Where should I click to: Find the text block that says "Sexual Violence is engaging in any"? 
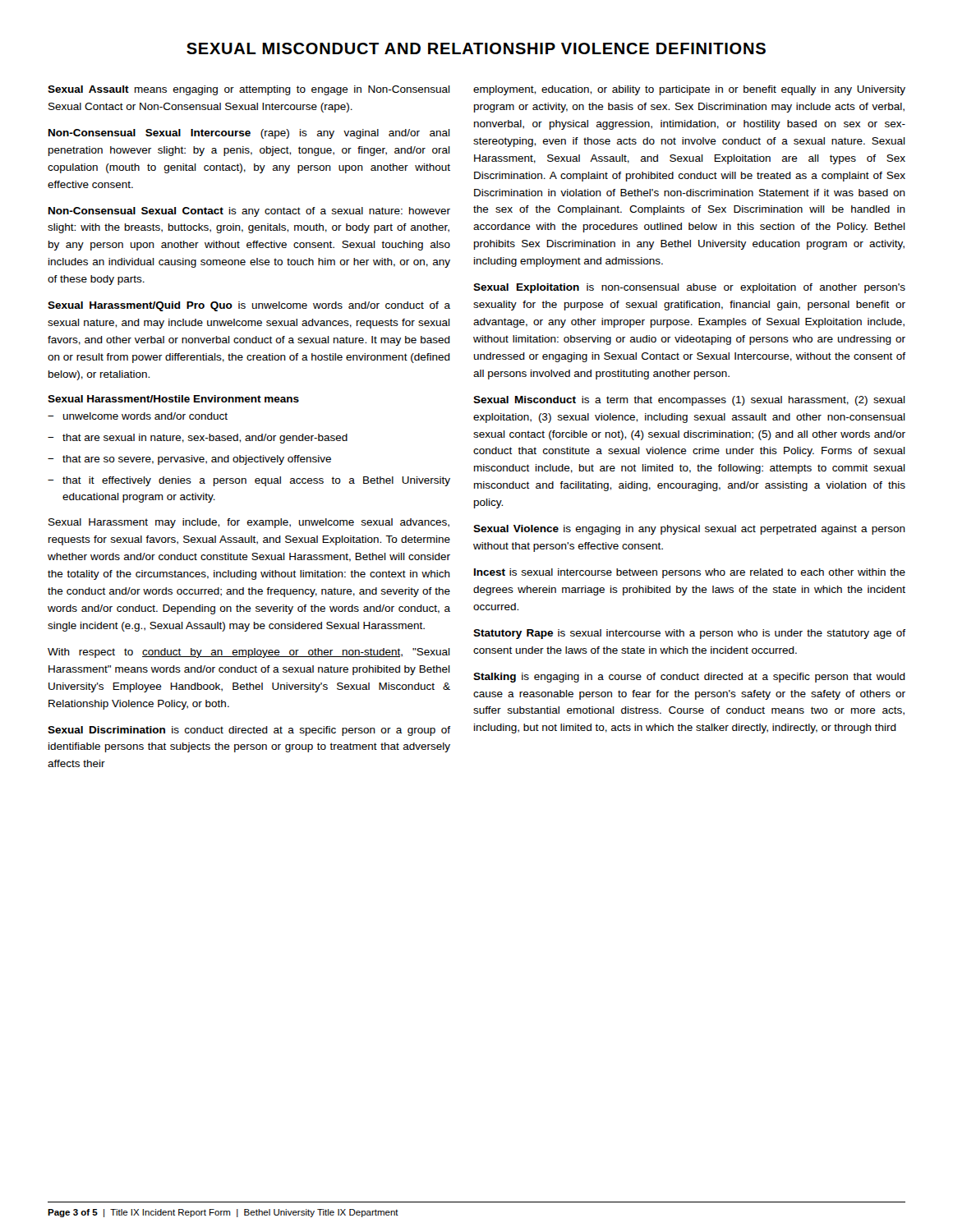point(689,538)
